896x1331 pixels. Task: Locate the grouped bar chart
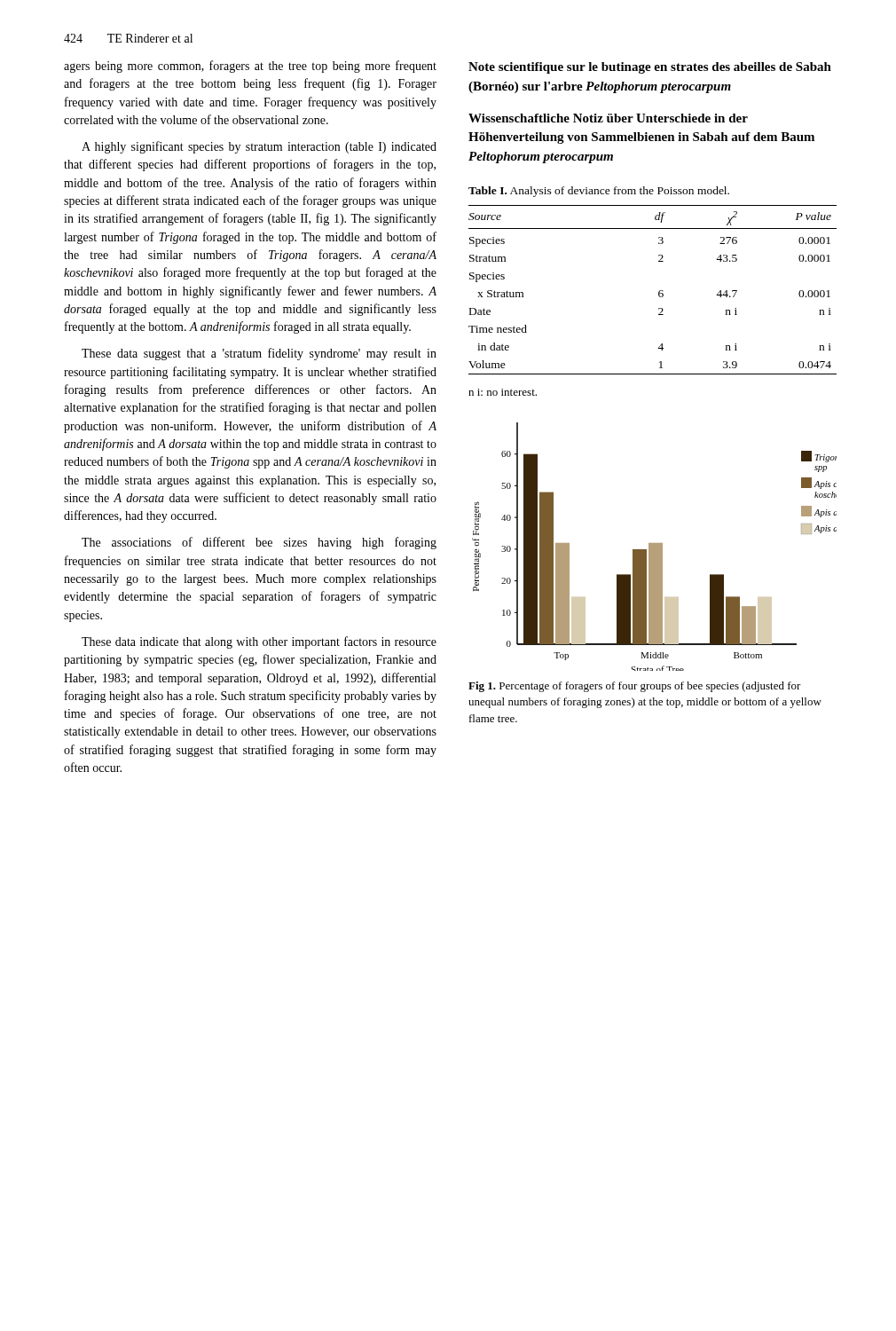point(653,542)
